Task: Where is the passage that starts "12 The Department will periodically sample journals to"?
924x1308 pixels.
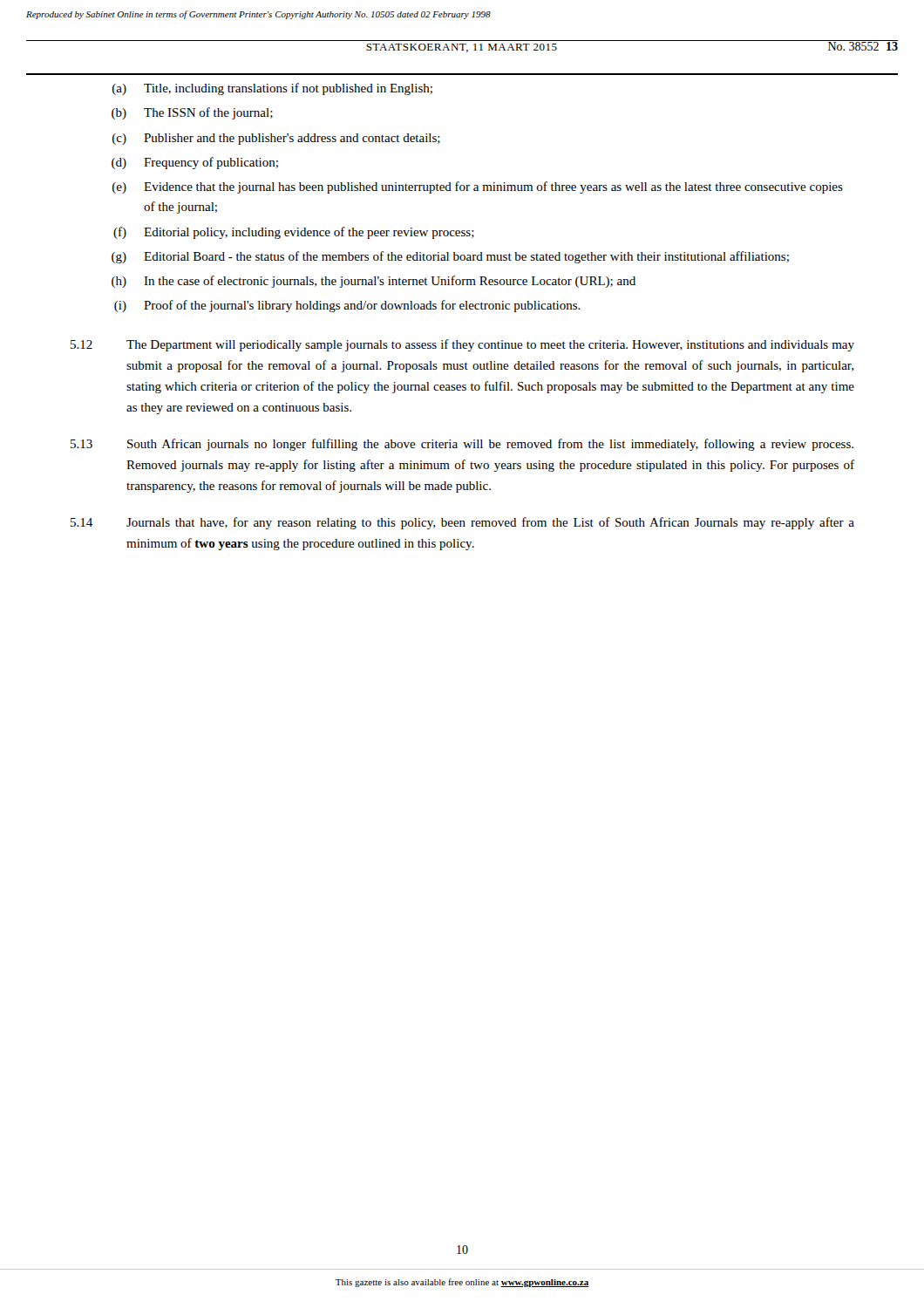Action: pos(462,375)
